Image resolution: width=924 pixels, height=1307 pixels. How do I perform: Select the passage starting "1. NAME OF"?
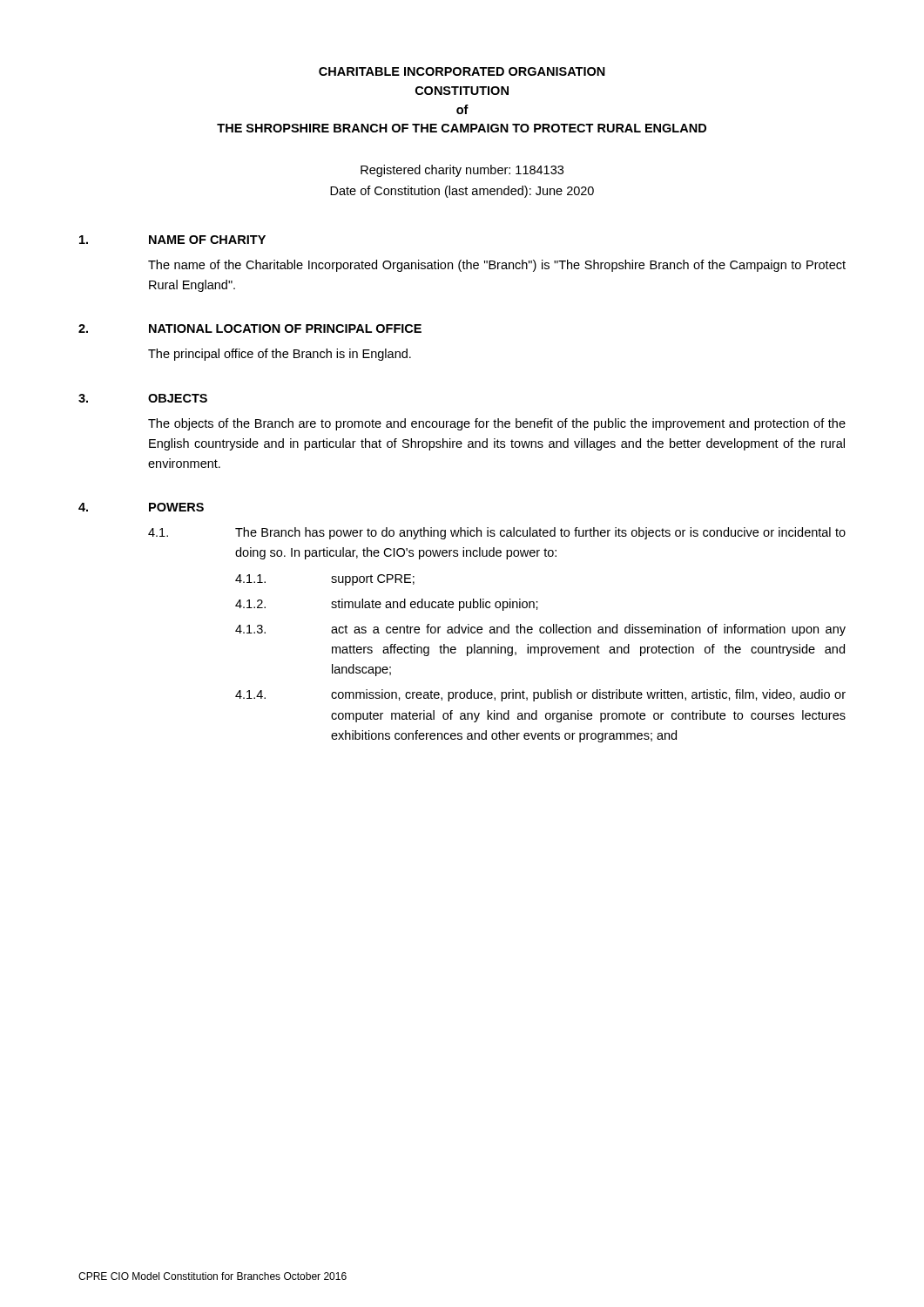[x=172, y=240]
